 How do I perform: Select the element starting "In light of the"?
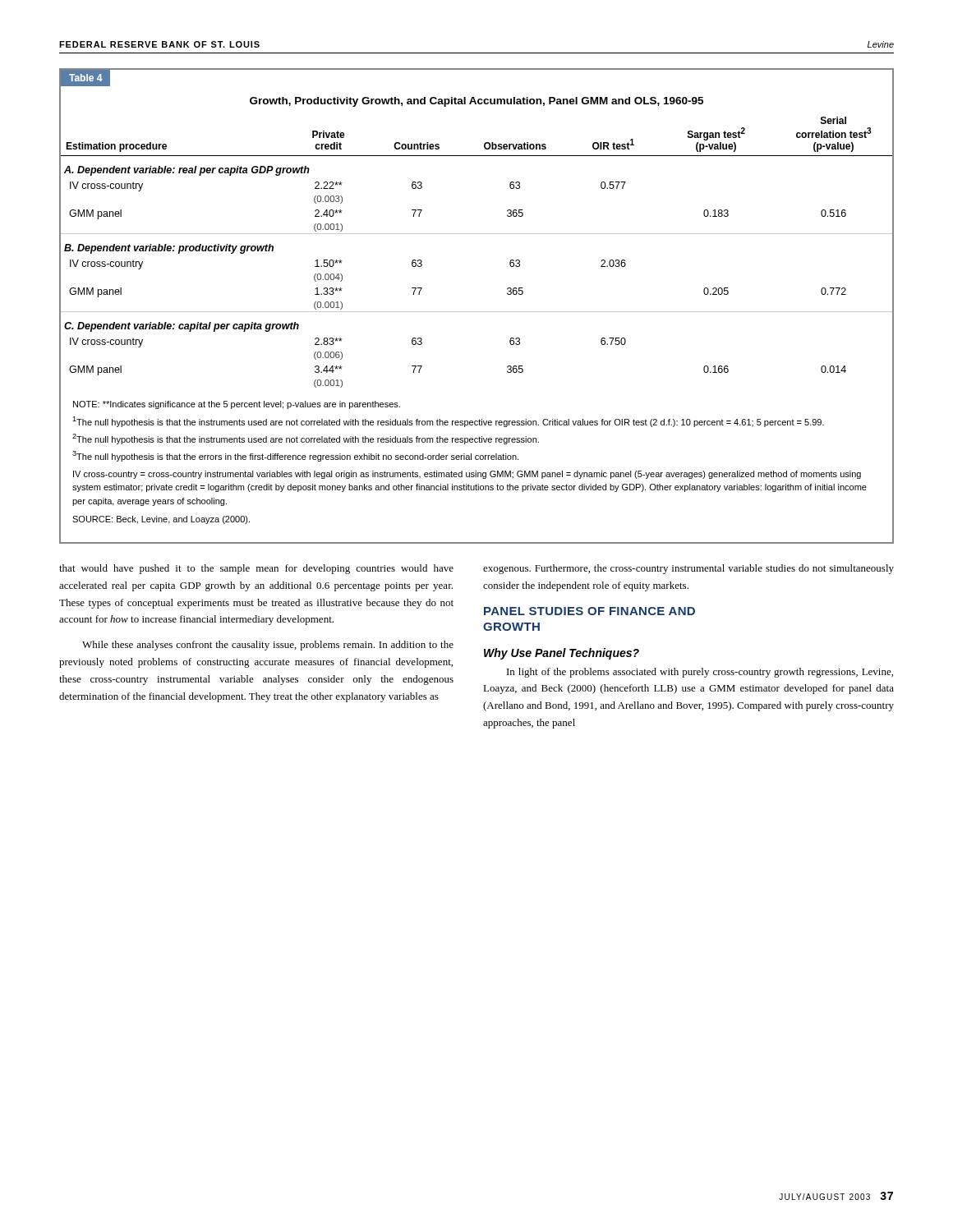point(688,697)
